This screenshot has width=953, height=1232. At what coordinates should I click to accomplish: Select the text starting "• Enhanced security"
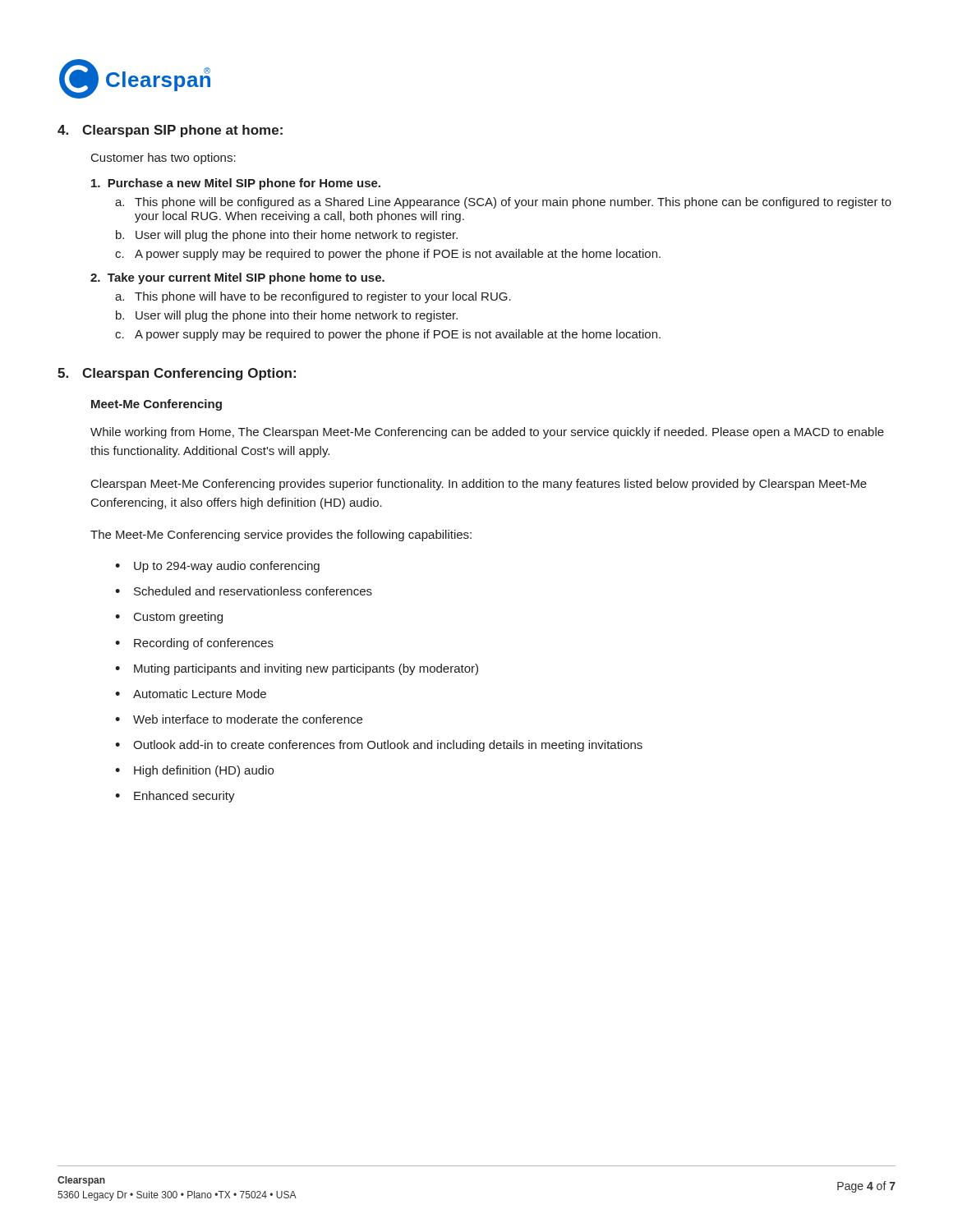[x=175, y=797]
